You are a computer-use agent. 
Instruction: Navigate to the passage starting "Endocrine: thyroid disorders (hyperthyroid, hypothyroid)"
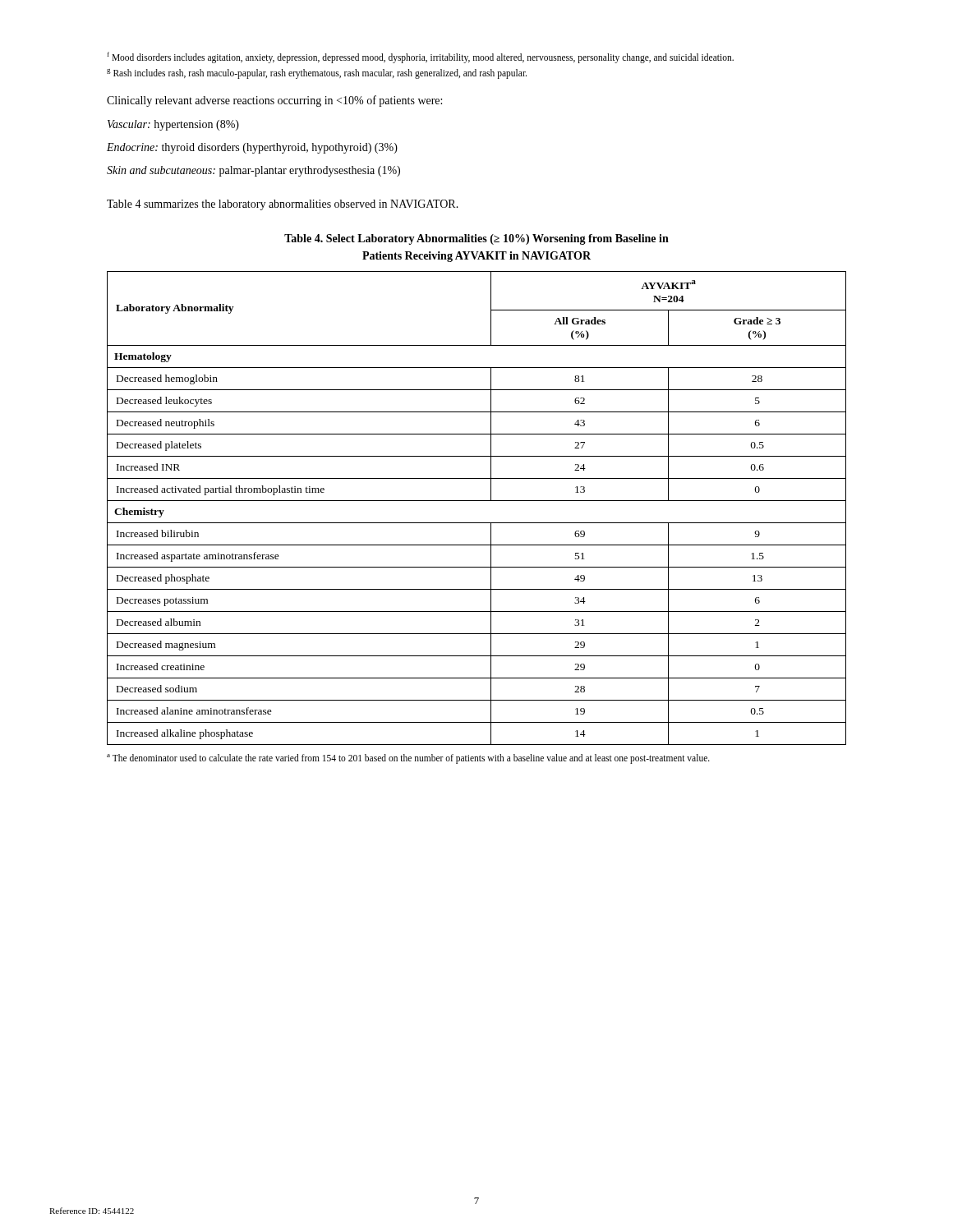click(252, 147)
